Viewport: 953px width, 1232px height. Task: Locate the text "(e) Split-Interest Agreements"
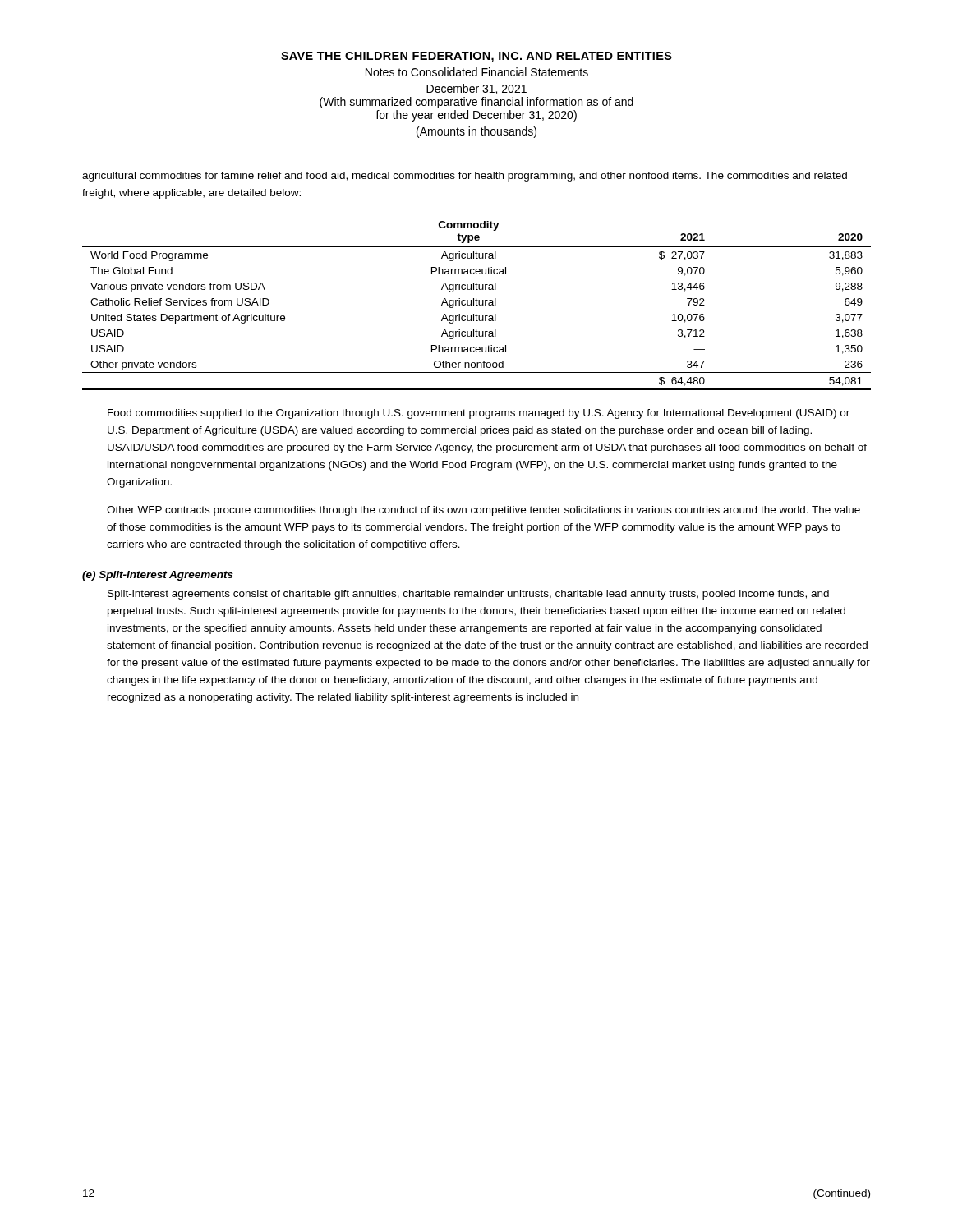click(x=158, y=575)
